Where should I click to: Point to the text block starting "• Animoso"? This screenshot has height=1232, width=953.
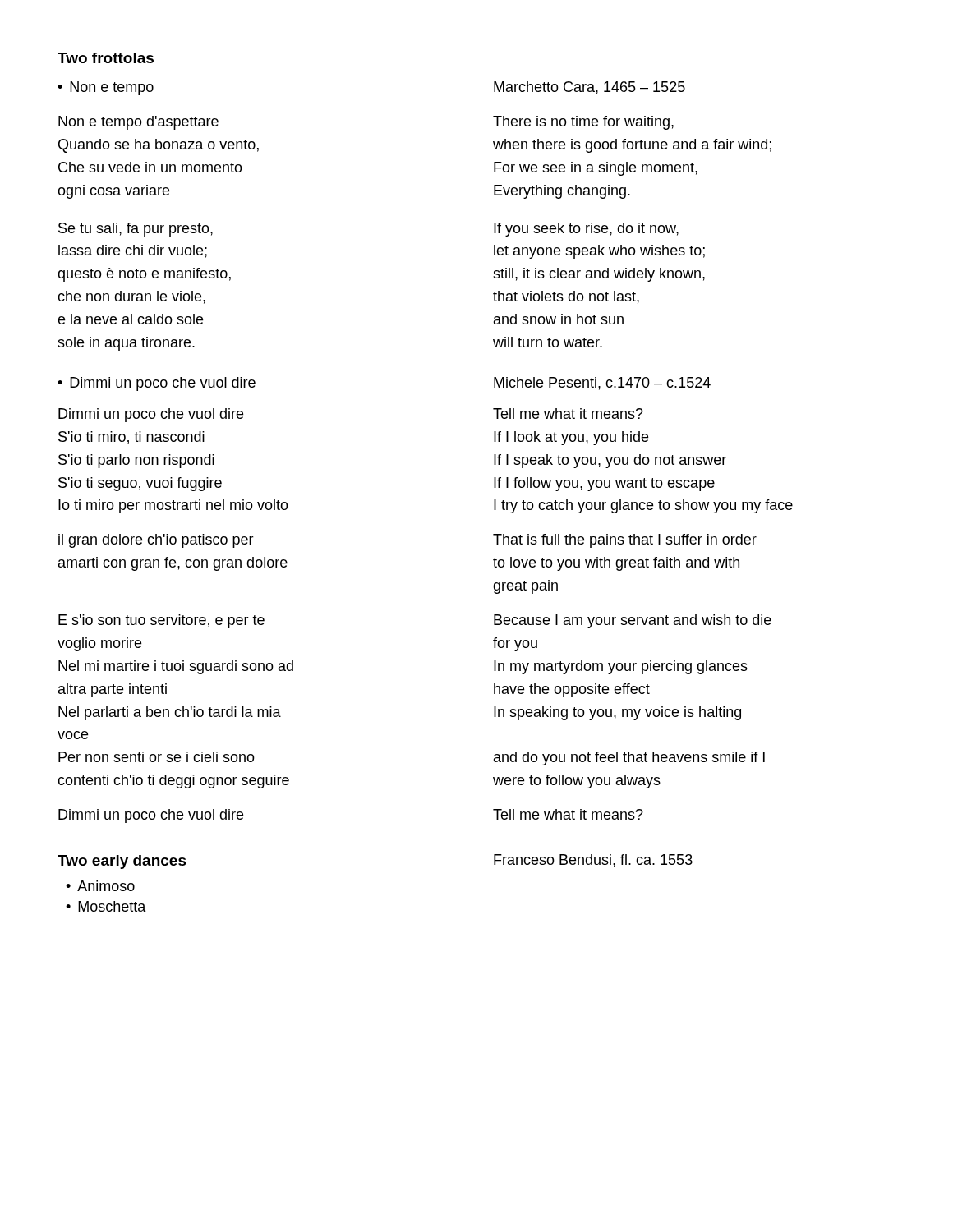pyautogui.click(x=100, y=887)
